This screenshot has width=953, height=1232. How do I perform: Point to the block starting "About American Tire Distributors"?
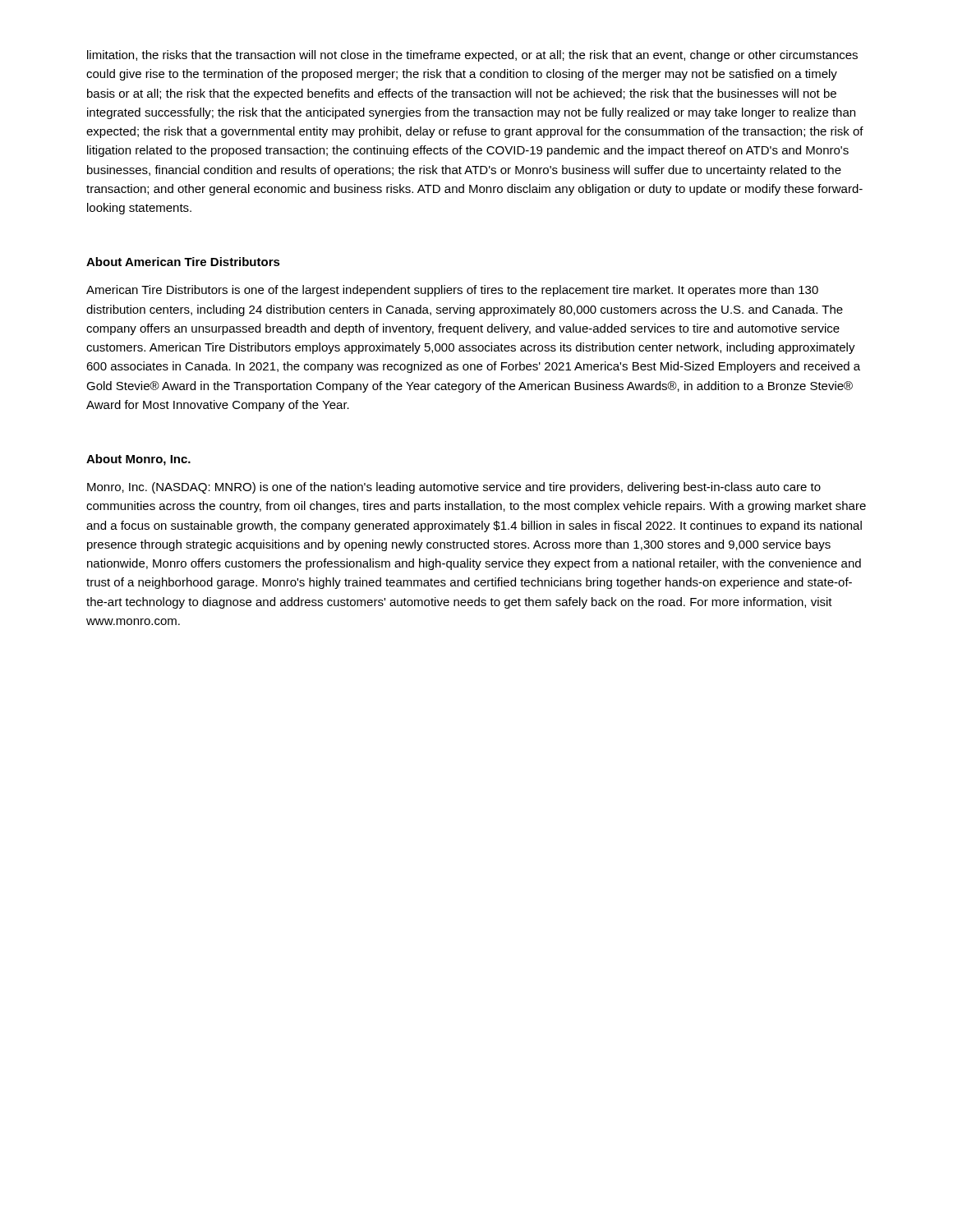point(183,262)
